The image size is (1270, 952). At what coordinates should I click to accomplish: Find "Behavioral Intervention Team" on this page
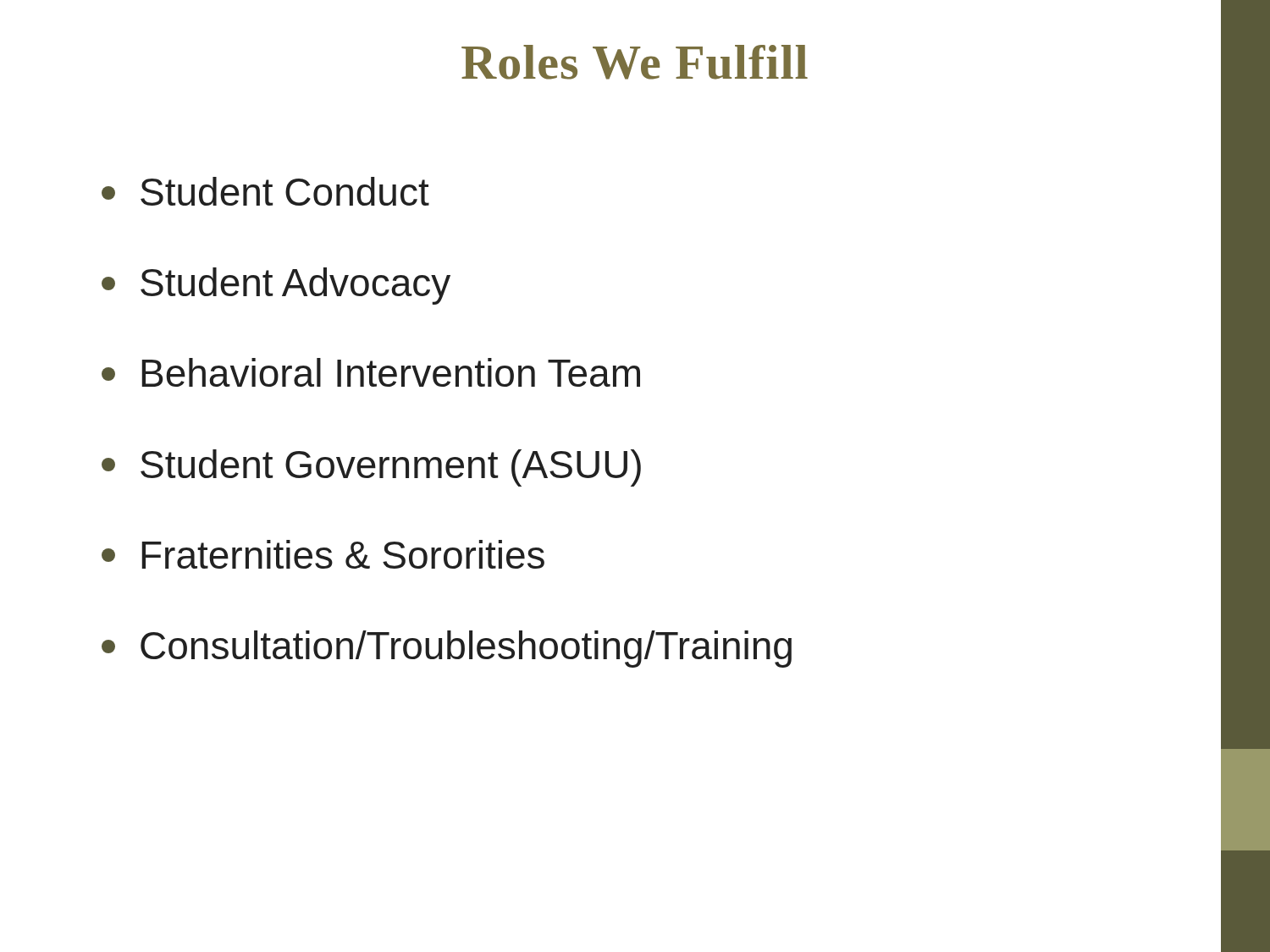point(372,374)
